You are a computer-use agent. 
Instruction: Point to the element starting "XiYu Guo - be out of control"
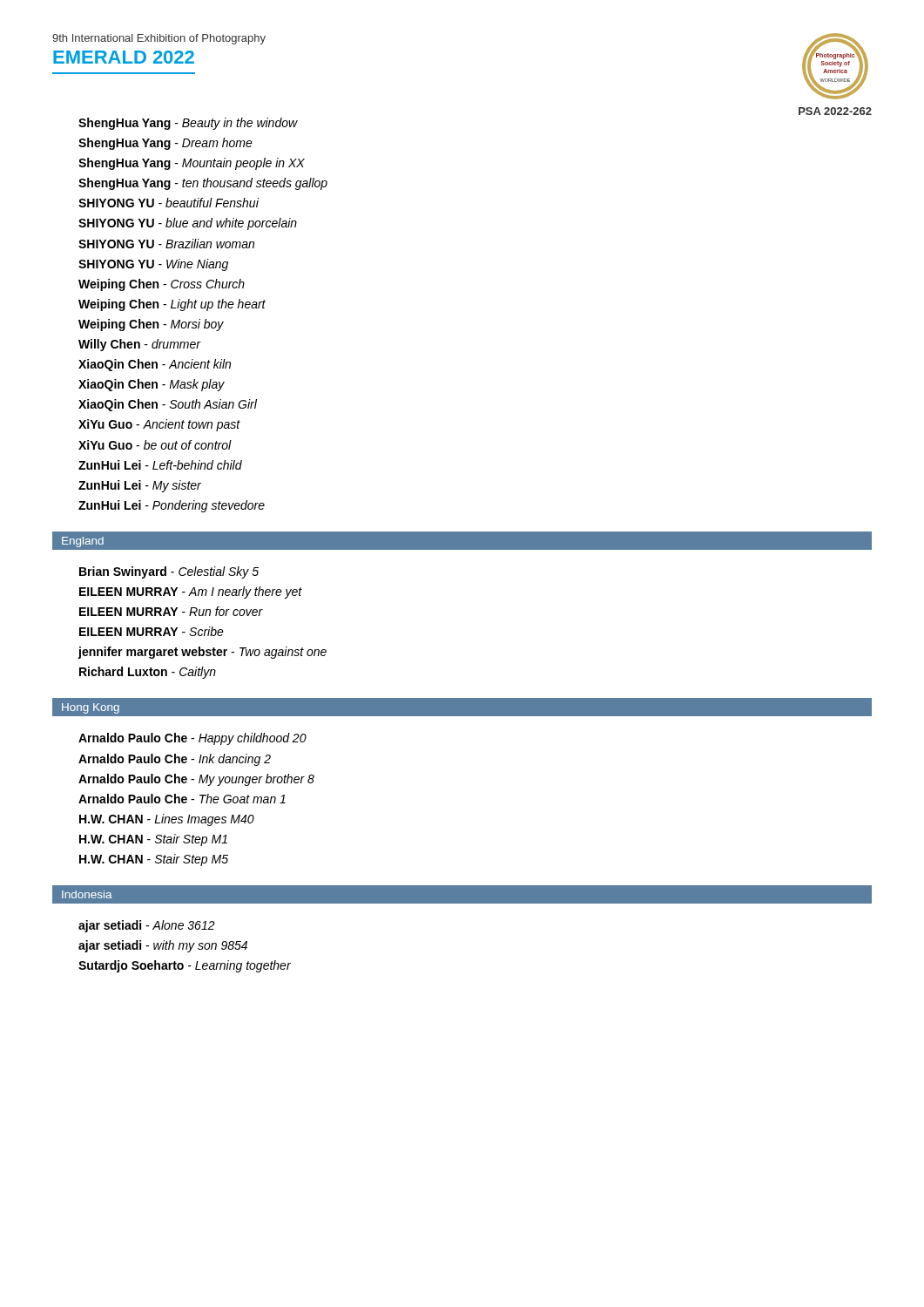pos(155,445)
